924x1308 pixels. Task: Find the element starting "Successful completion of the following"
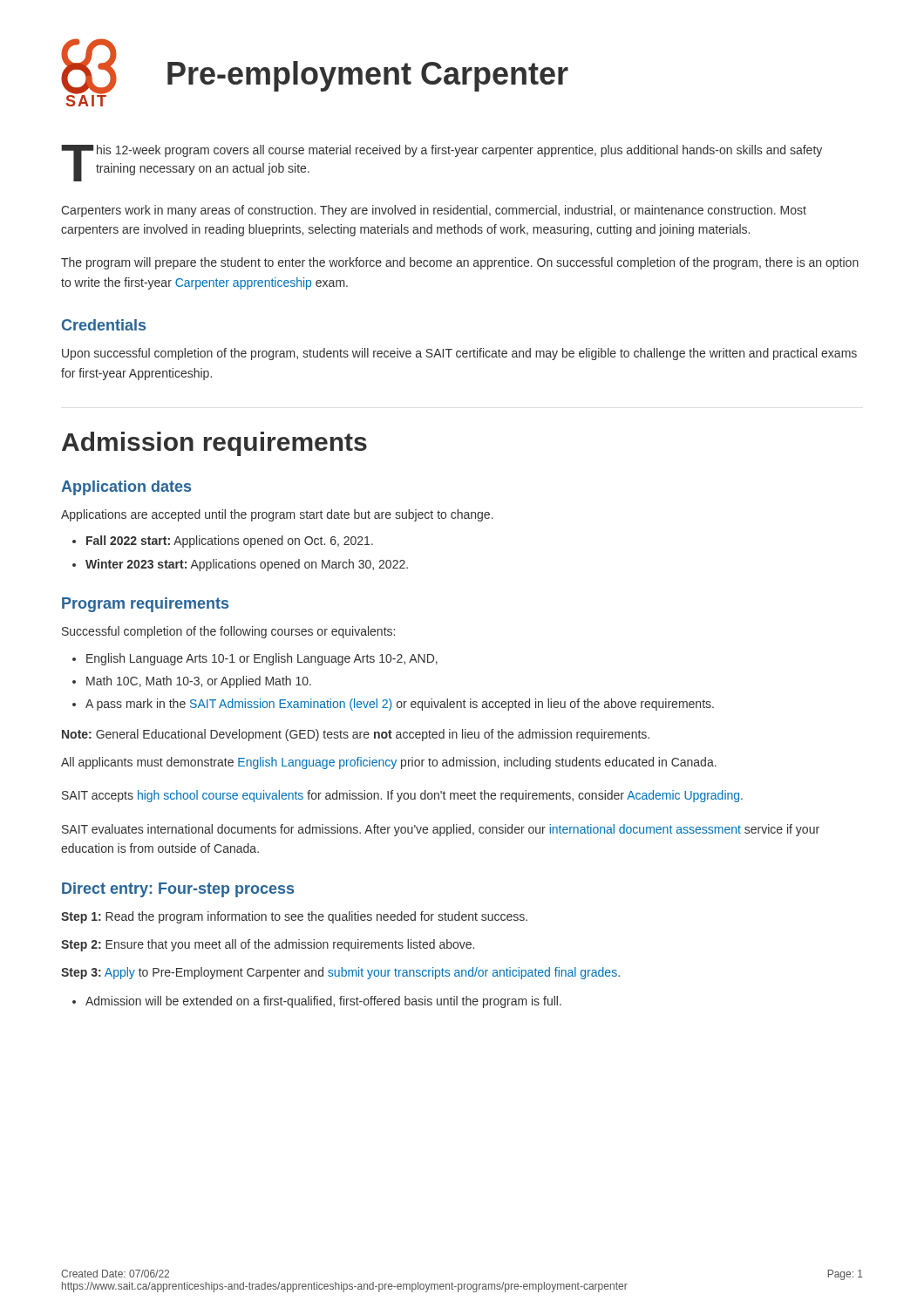click(x=229, y=631)
